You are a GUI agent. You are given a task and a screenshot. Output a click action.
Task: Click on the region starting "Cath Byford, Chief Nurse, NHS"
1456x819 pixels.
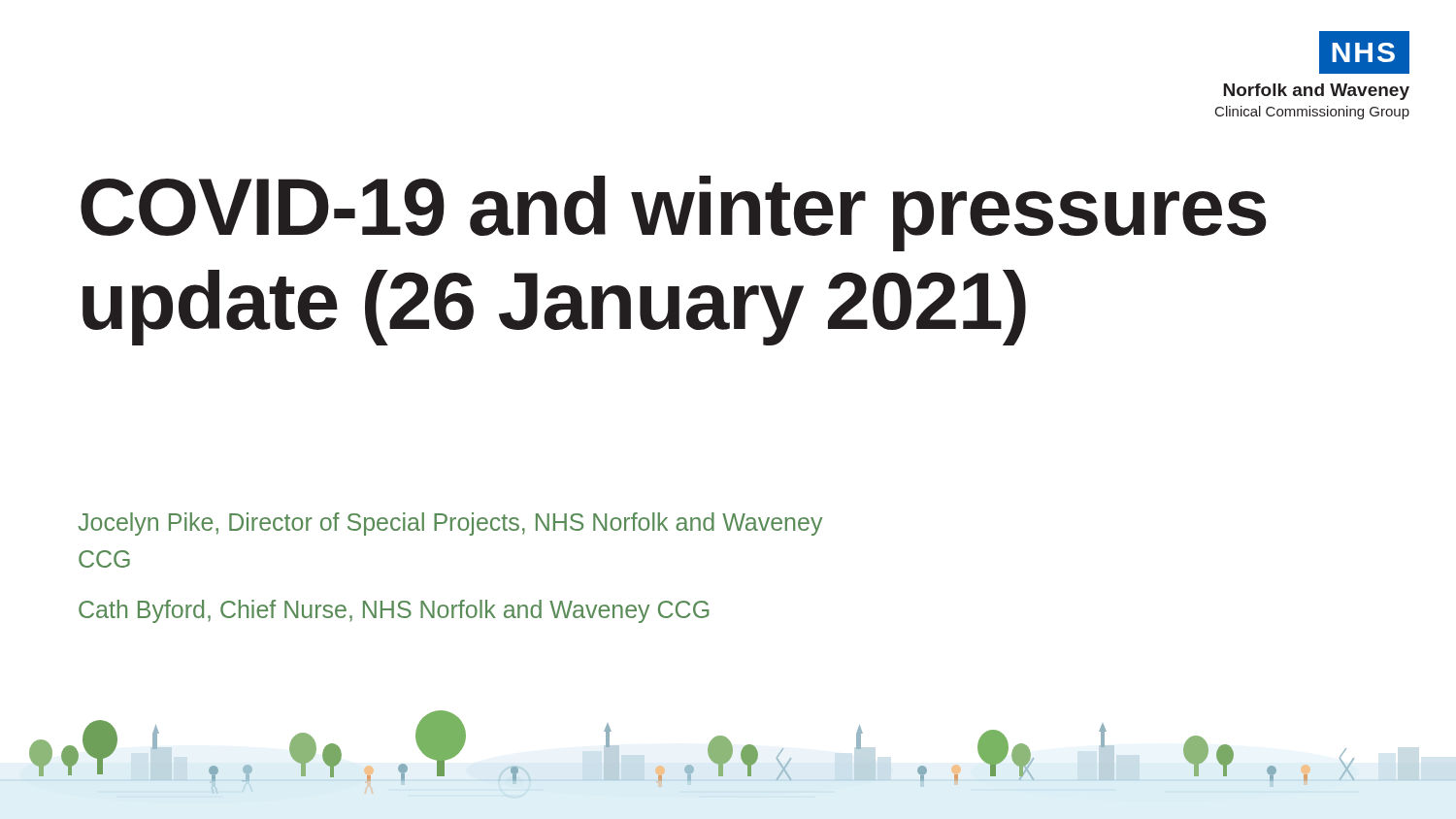pos(394,609)
